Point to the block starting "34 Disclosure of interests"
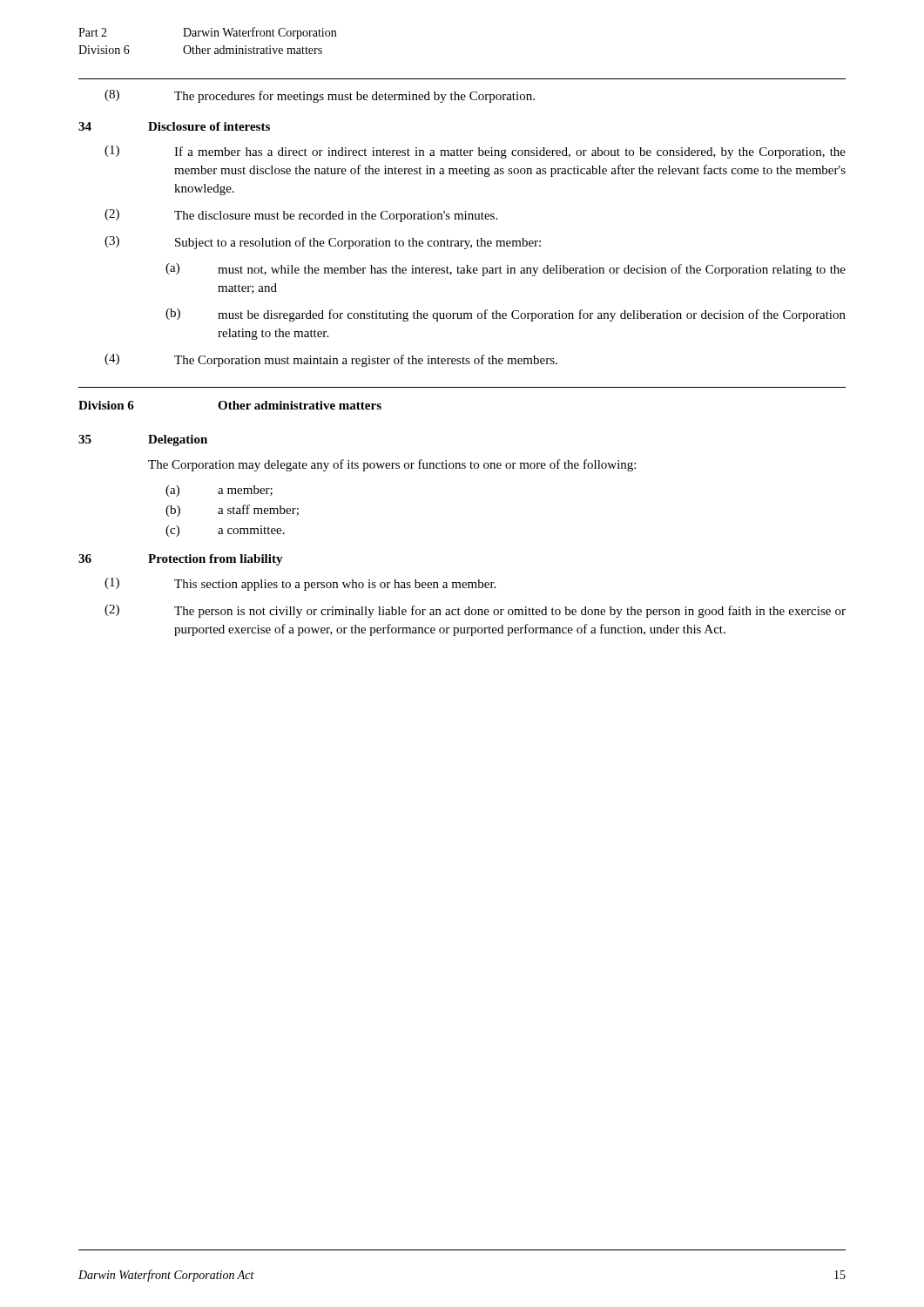Image resolution: width=924 pixels, height=1307 pixels. click(x=174, y=127)
